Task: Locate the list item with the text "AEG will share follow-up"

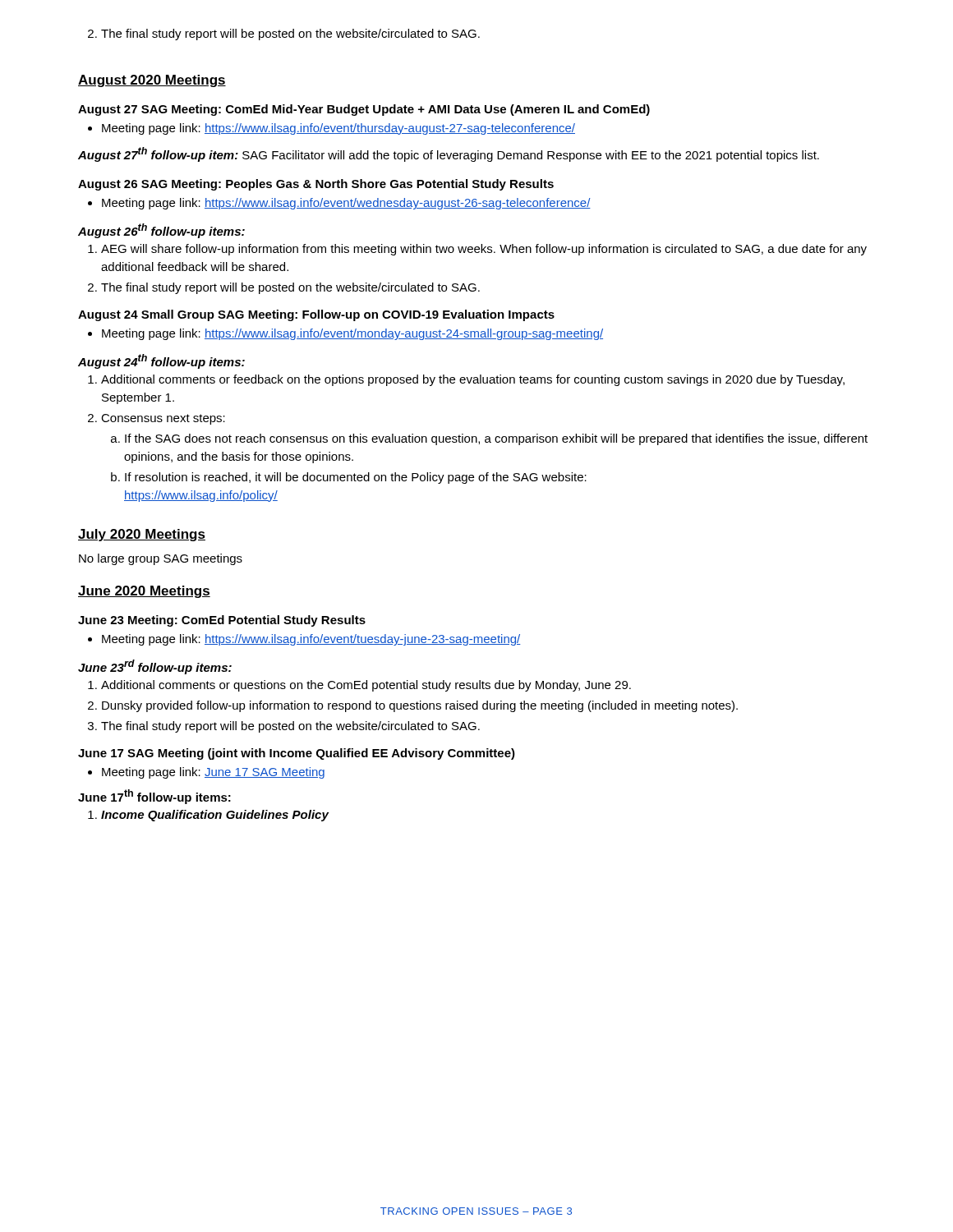Action: click(477, 250)
